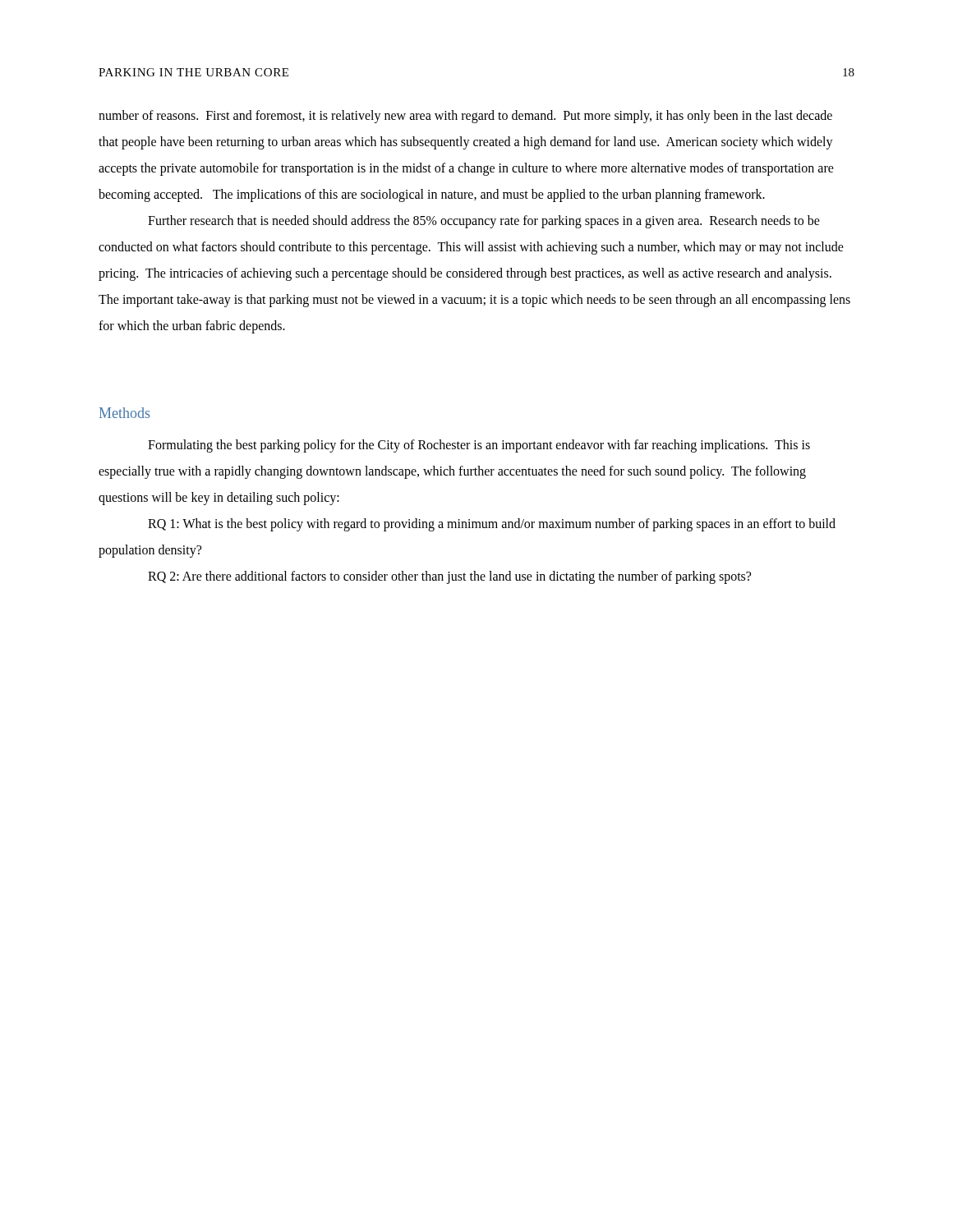The width and height of the screenshot is (953, 1232).
Task: Where is the passage that starts "Further research that is"?
Action: tap(475, 273)
